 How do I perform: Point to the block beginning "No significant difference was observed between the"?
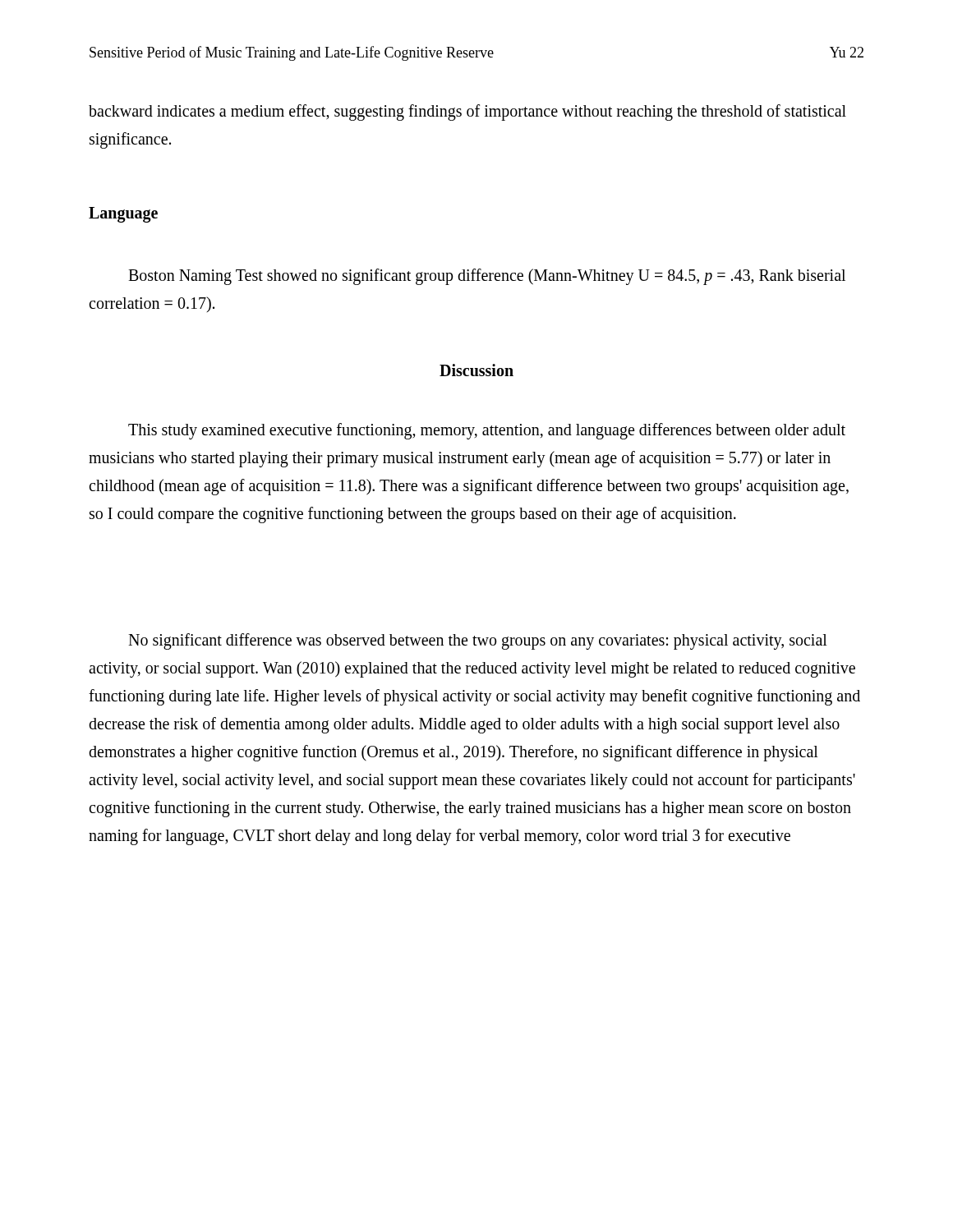[474, 738]
